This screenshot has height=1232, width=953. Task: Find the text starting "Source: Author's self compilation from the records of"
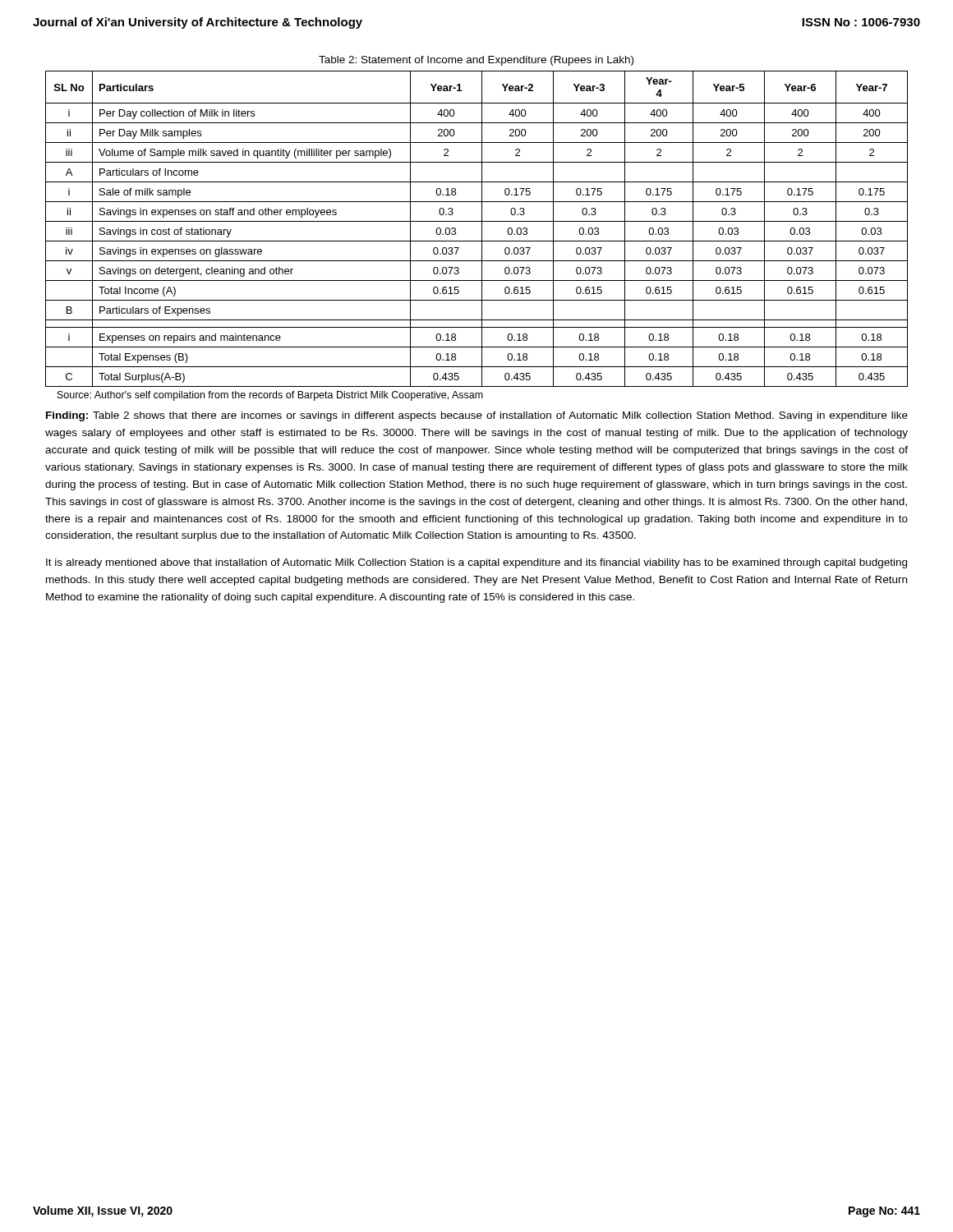264,395
